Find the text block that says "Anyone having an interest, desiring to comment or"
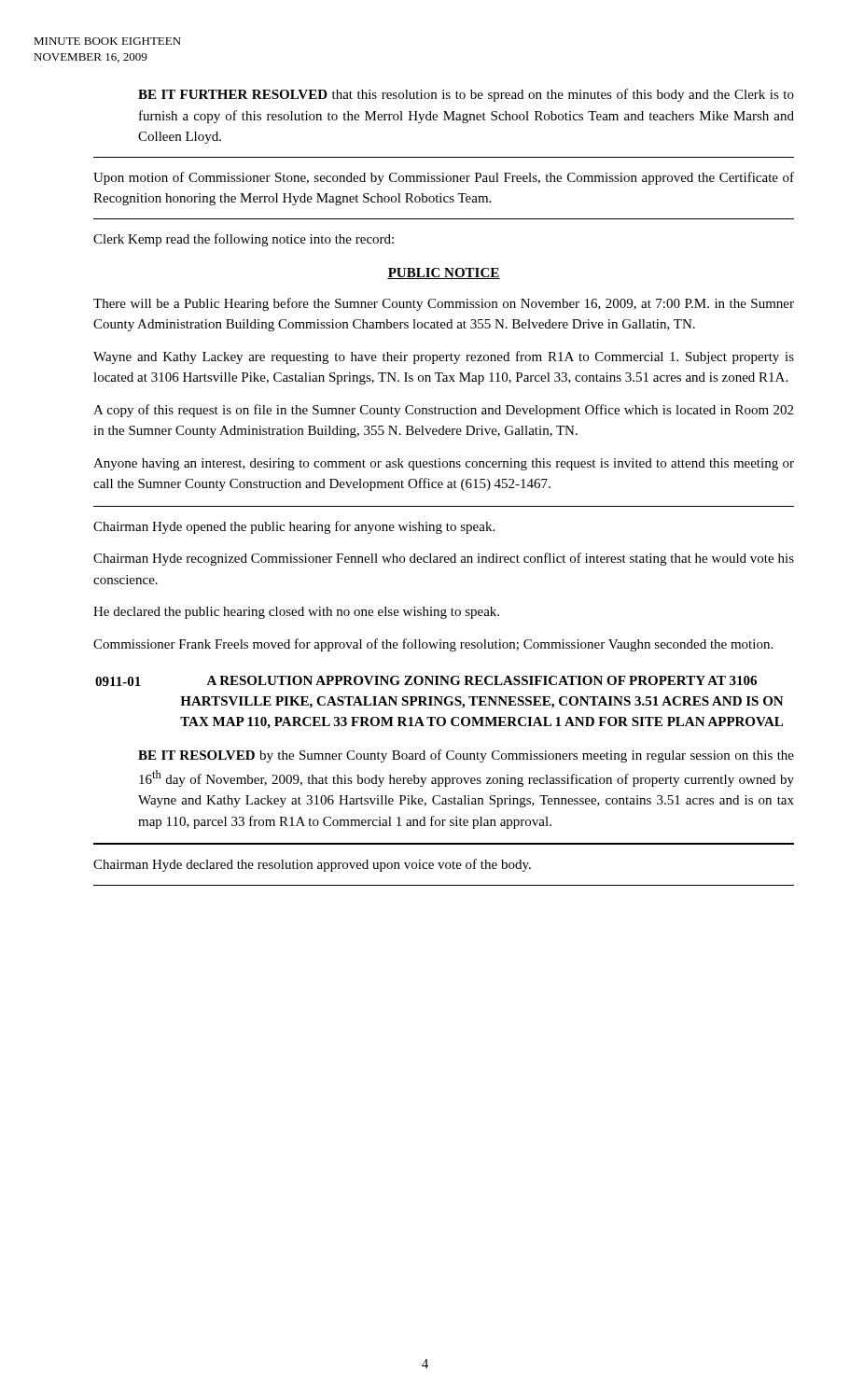The height and width of the screenshot is (1400, 850). click(x=444, y=473)
